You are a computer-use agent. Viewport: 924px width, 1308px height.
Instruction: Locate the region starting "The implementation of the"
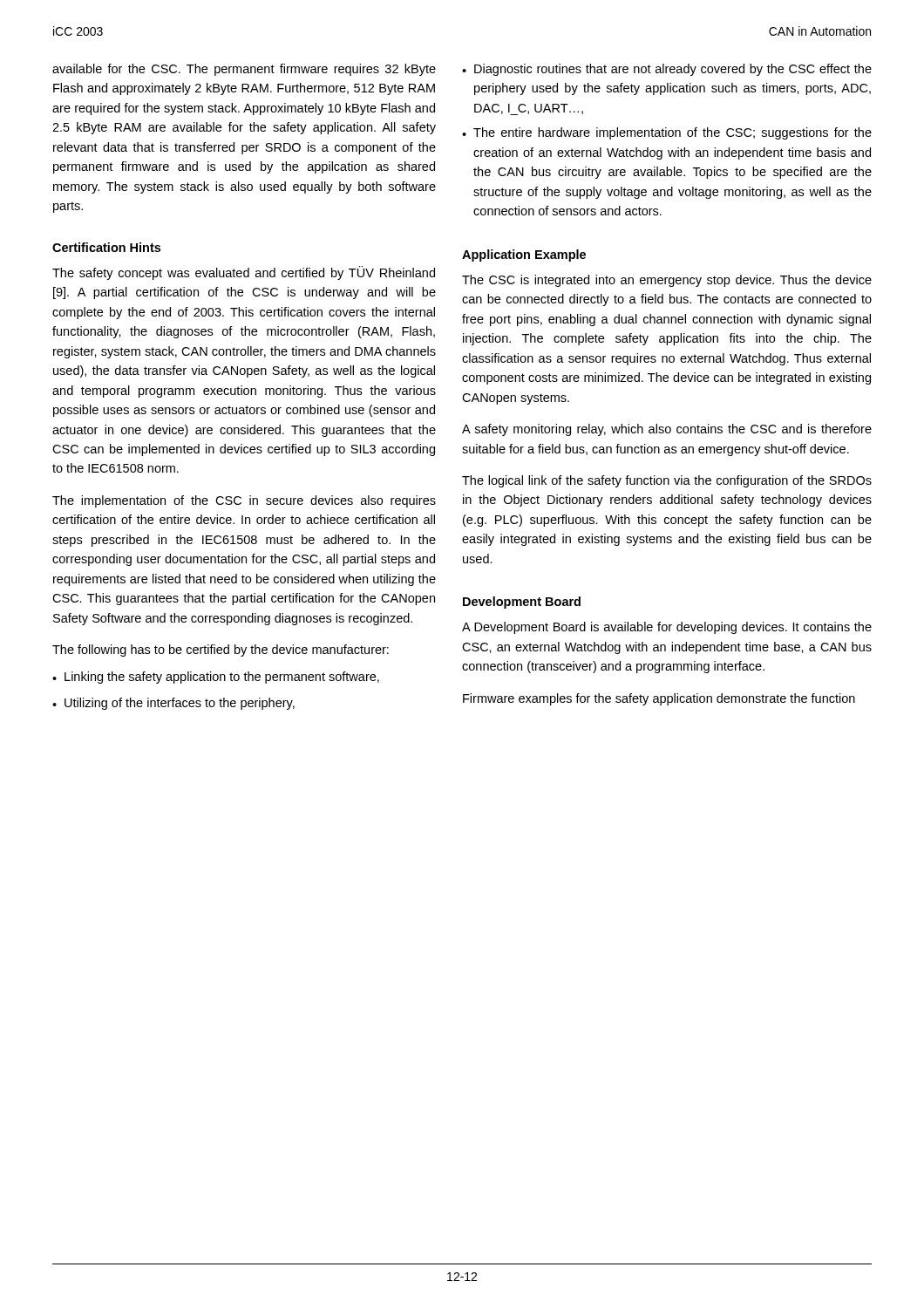click(x=244, y=559)
